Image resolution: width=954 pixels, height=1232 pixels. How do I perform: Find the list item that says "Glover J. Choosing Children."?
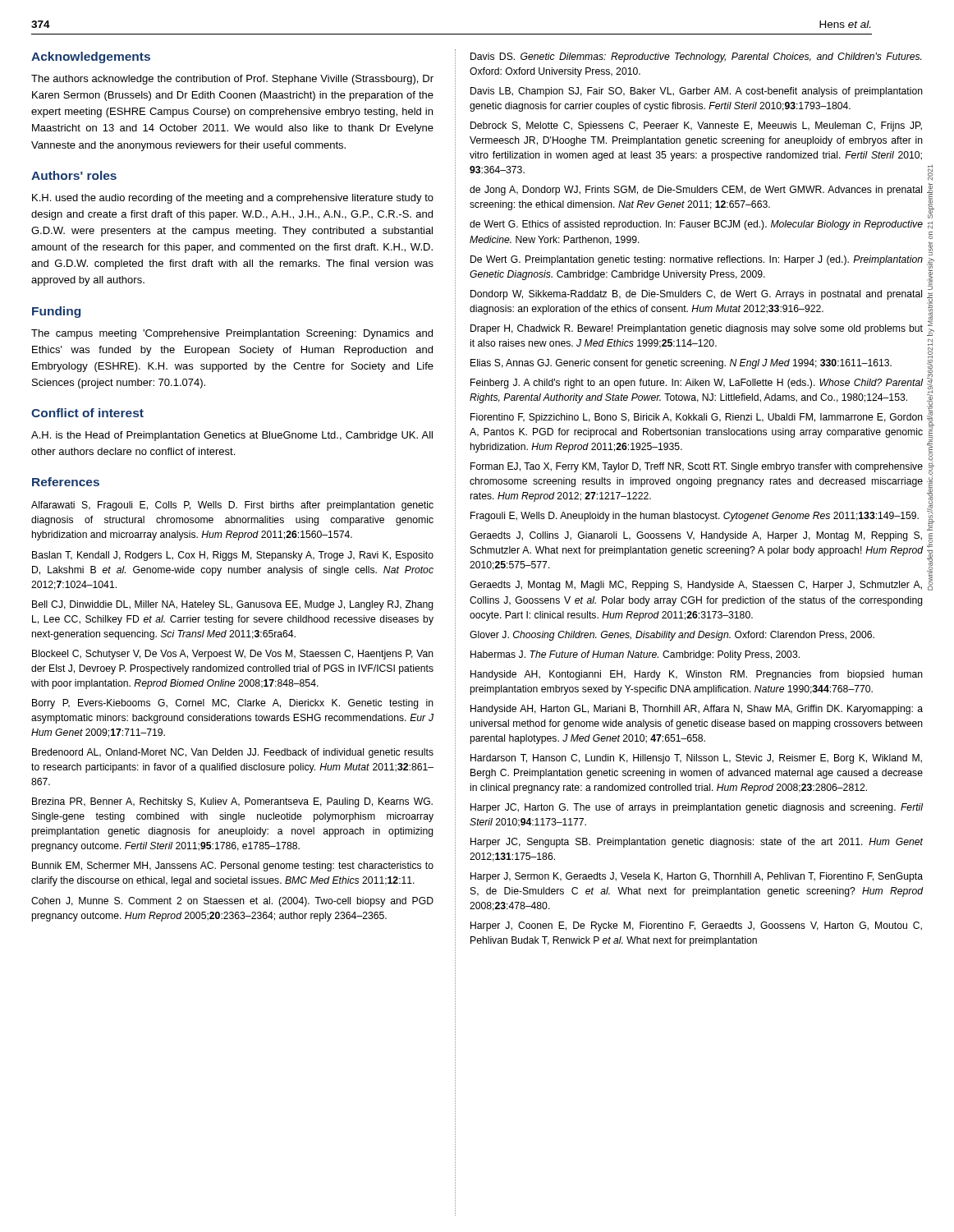pos(672,635)
